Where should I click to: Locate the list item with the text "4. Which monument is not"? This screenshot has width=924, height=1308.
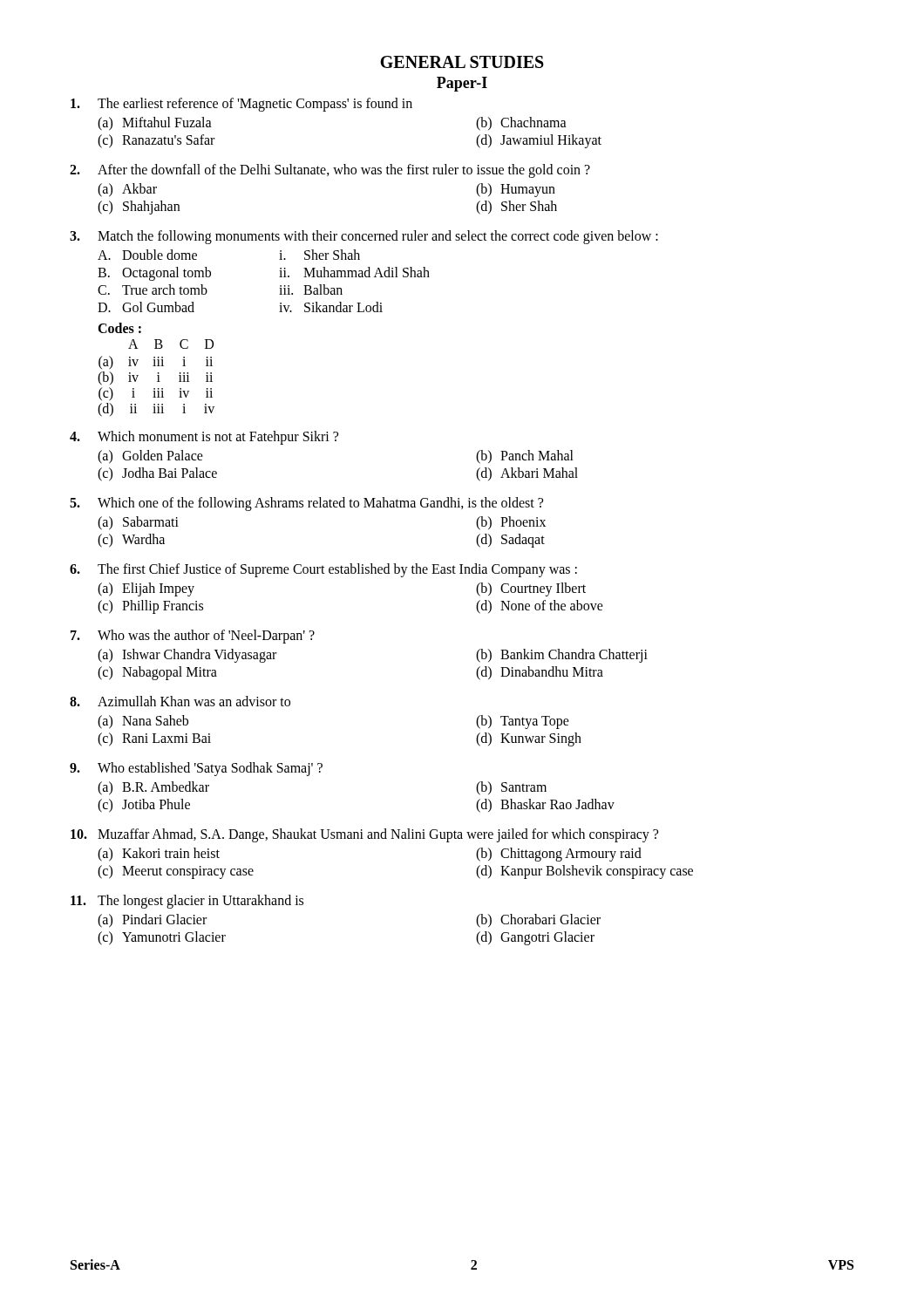[204, 438]
